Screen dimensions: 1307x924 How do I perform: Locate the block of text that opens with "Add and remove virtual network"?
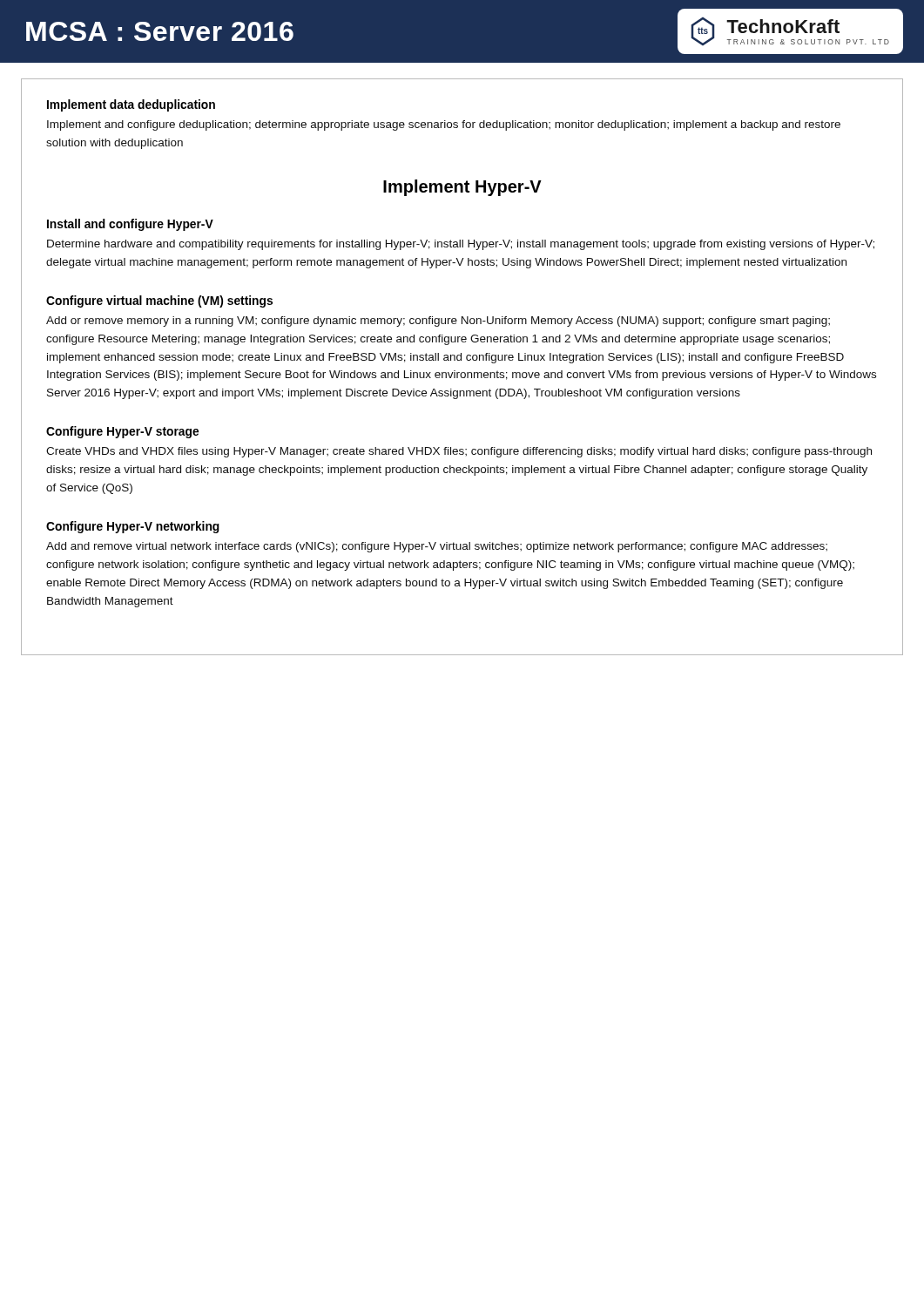(451, 573)
